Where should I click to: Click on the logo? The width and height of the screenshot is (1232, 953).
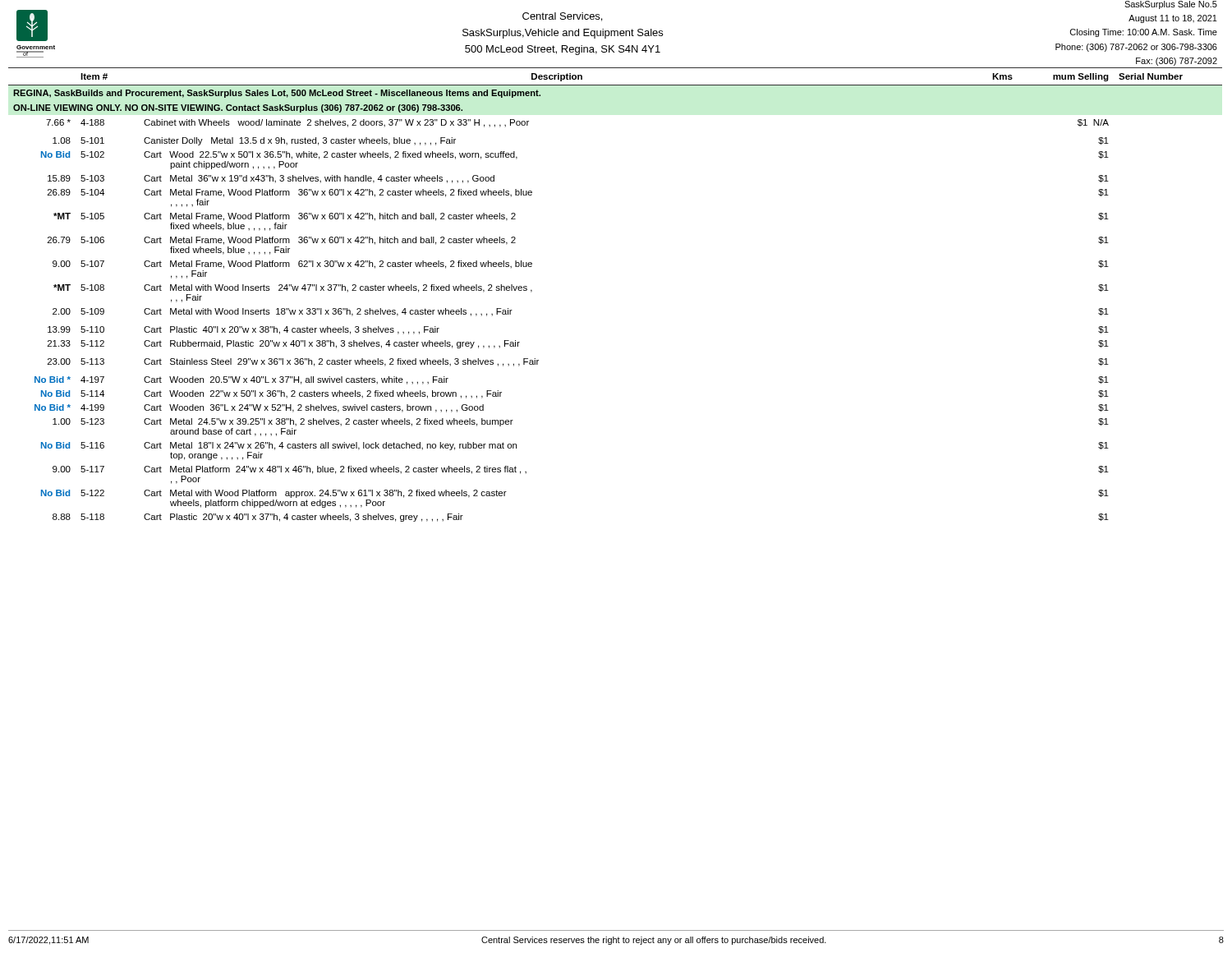click(x=73, y=33)
